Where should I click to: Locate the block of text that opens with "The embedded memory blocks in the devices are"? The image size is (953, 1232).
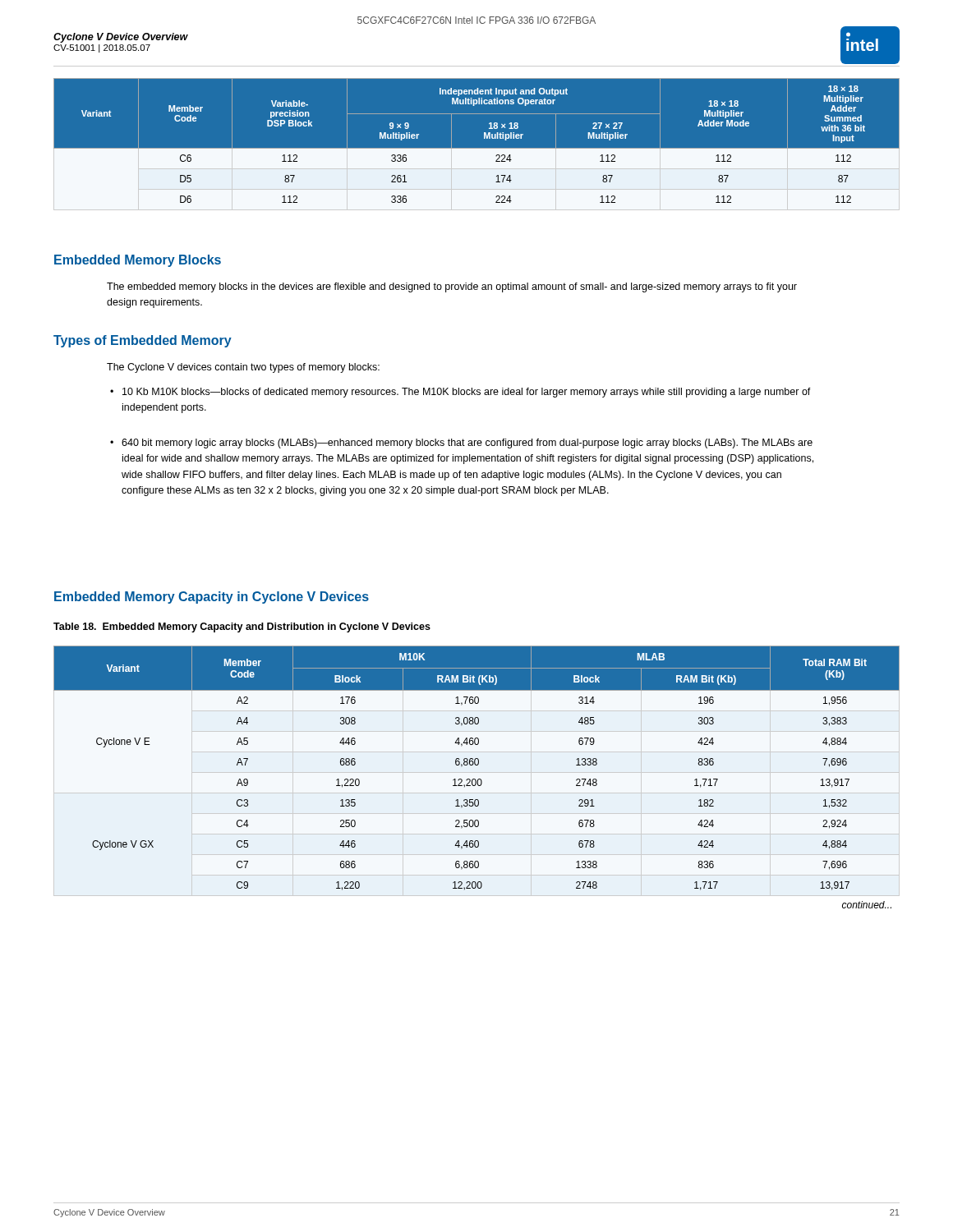pyautogui.click(x=452, y=295)
